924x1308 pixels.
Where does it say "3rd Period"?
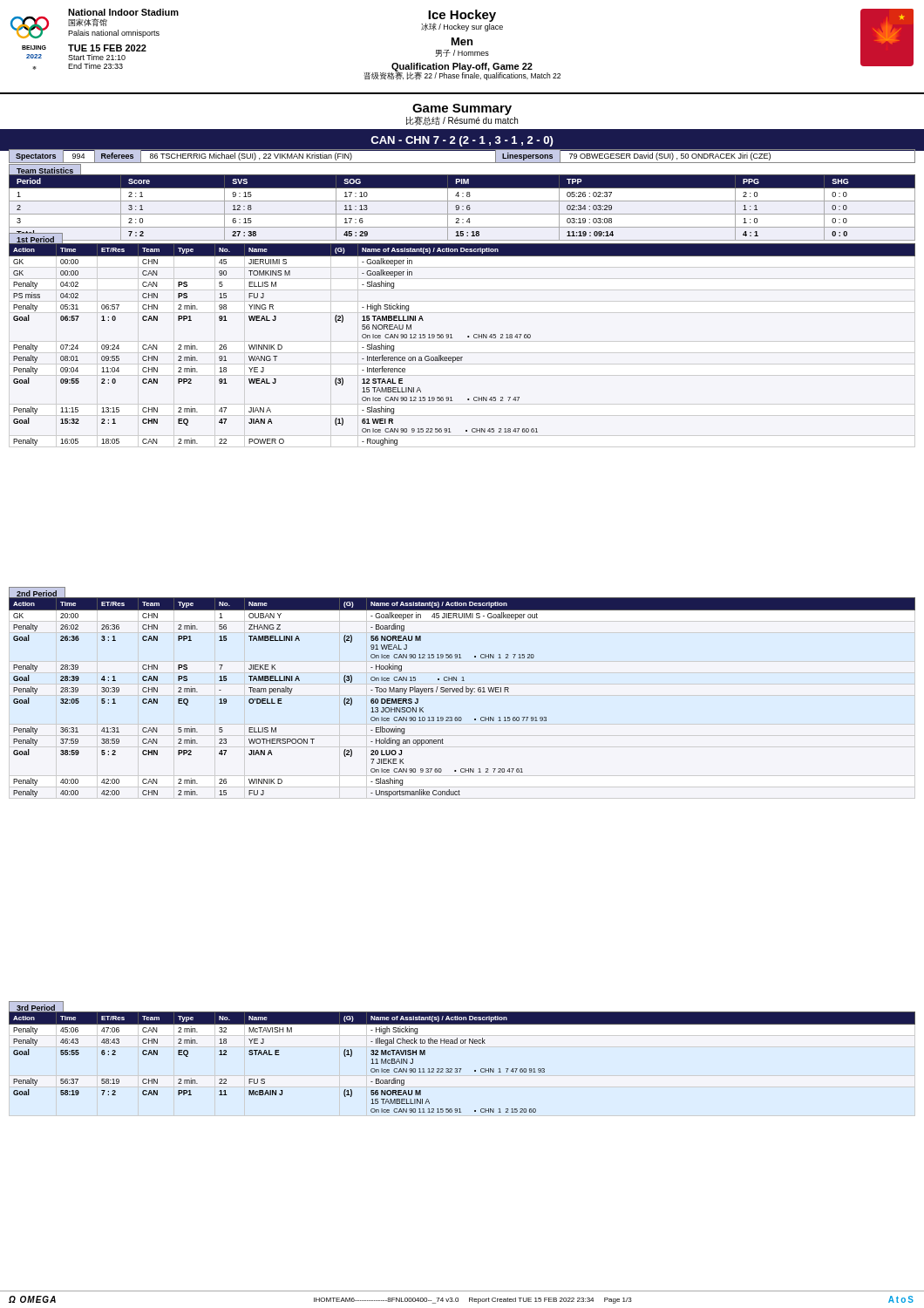pos(36,1008)
